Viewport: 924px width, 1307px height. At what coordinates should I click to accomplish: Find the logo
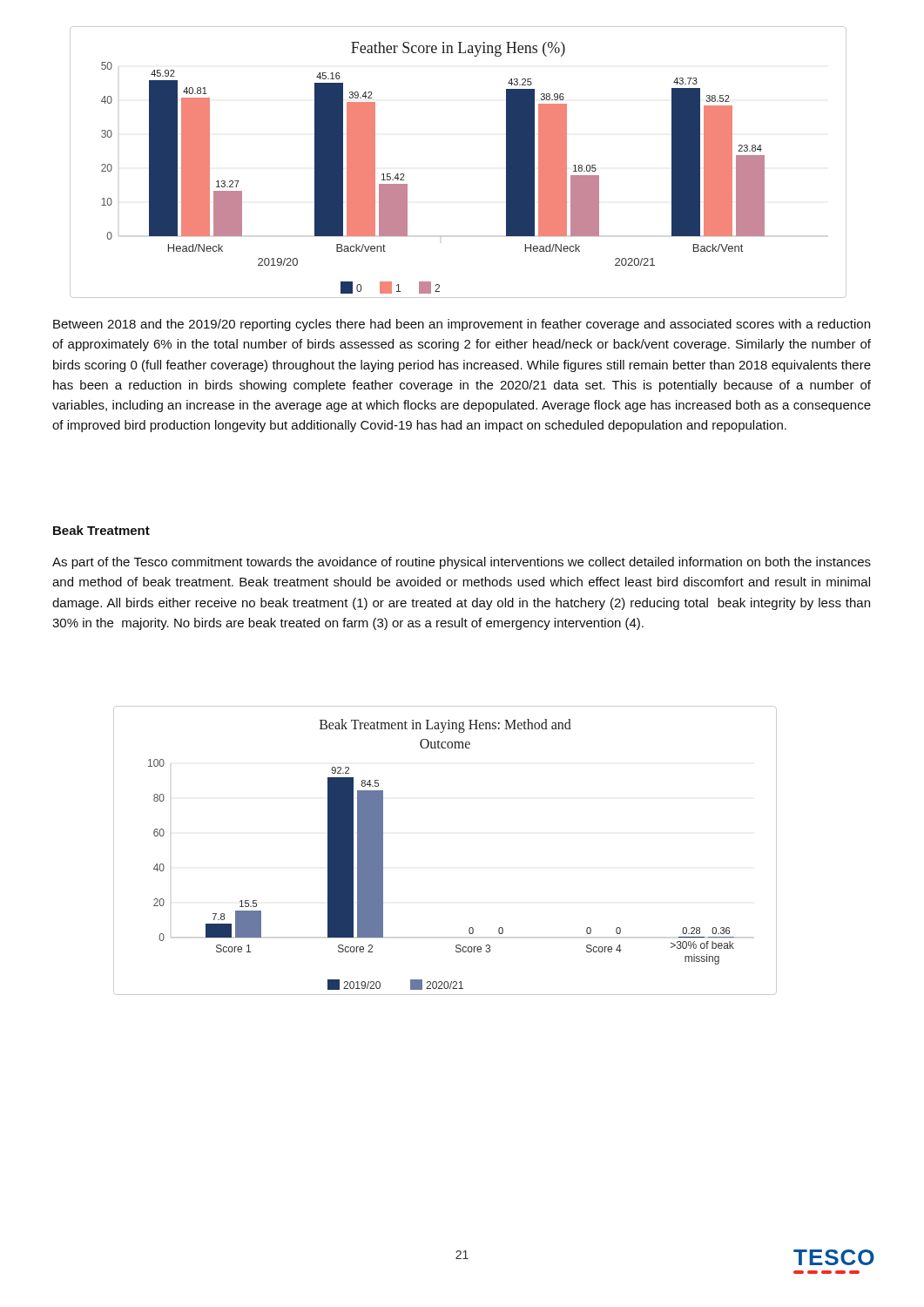[x=833, y=1261]
